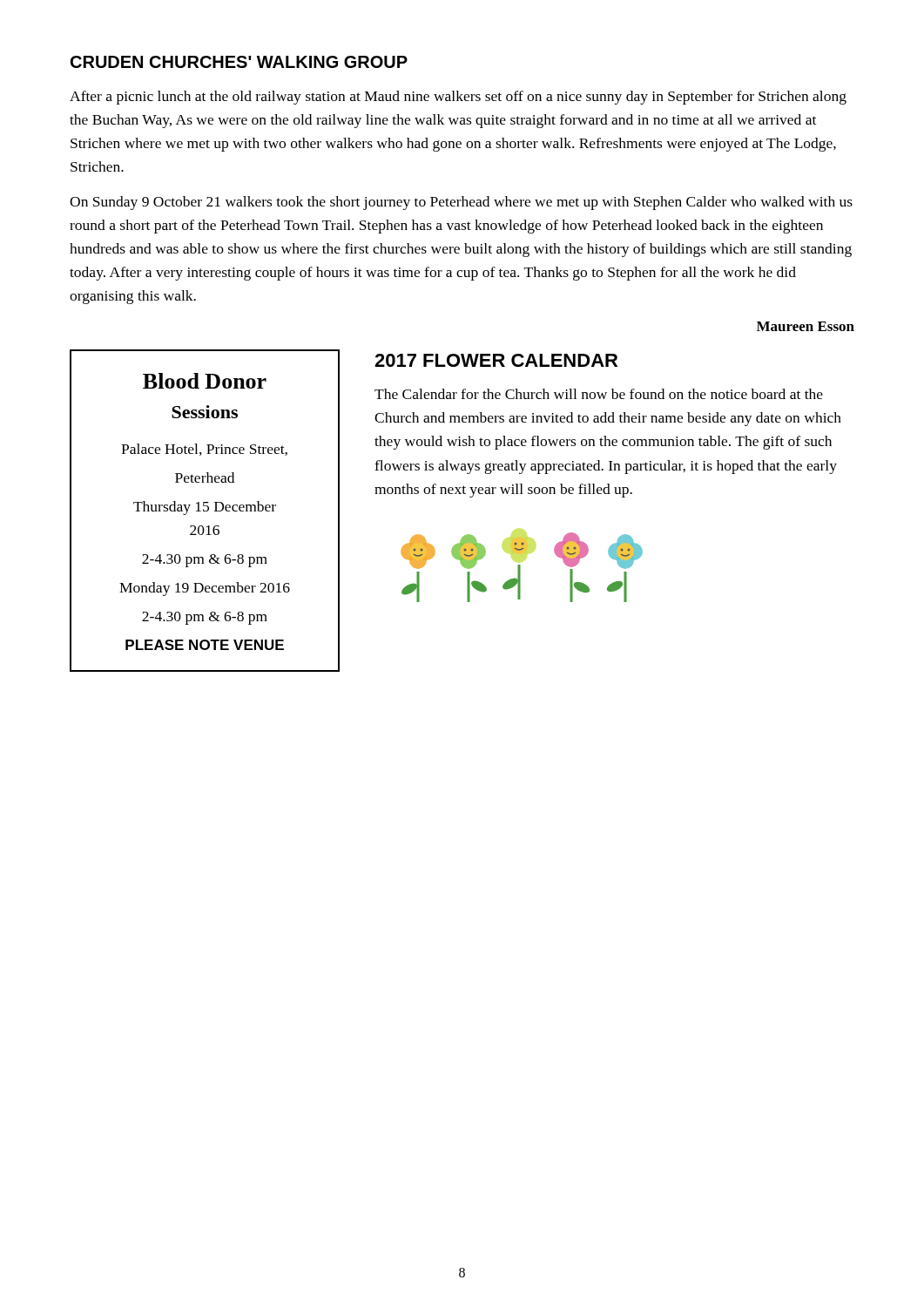The width and height of the screenshot is (924, 1307).
Task: Find "CRUDEN CHURCHES' WALKING GROUP" on this page
Action: point(239,62)
